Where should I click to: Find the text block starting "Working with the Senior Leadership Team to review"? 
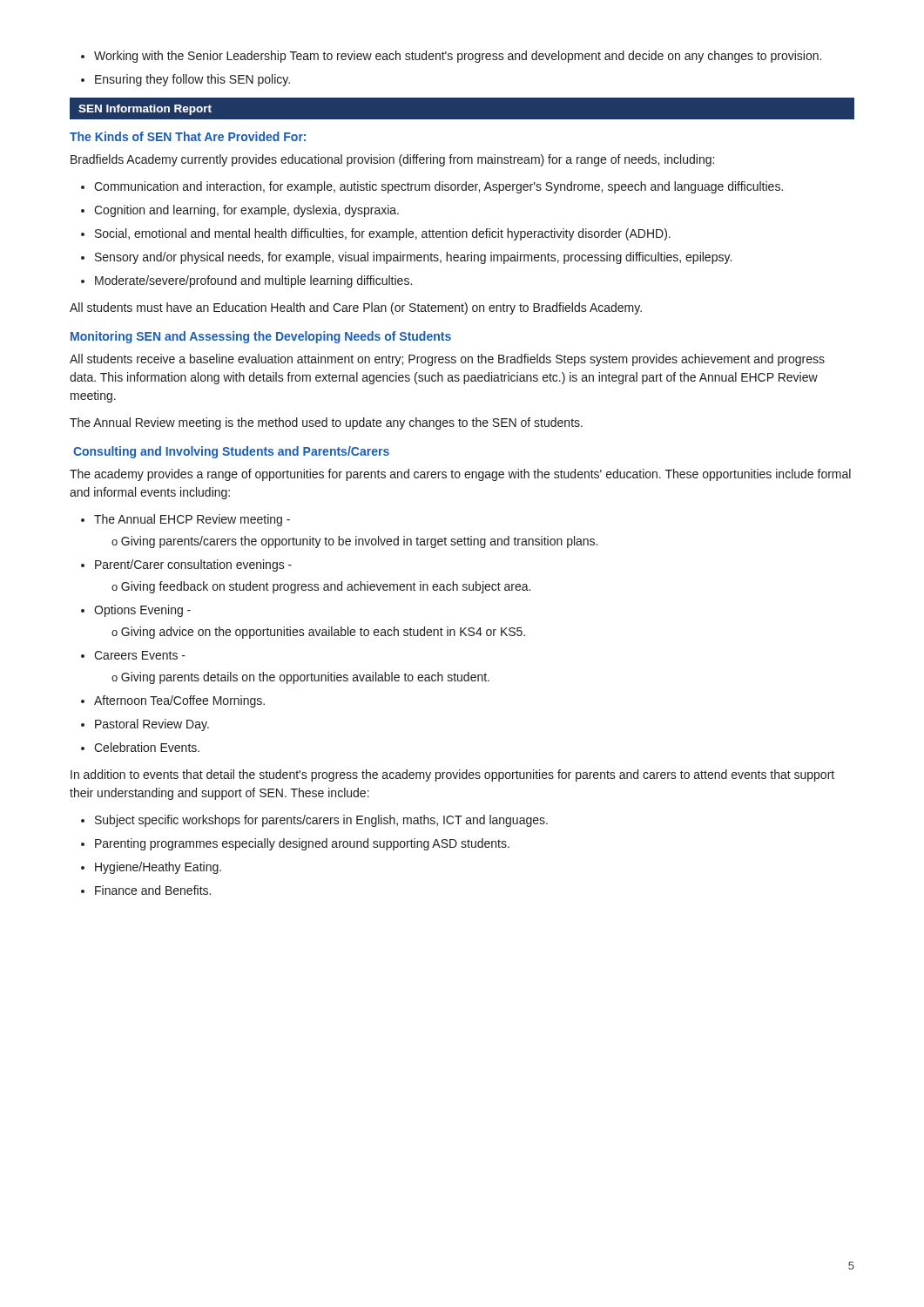(x=474, y=56)
